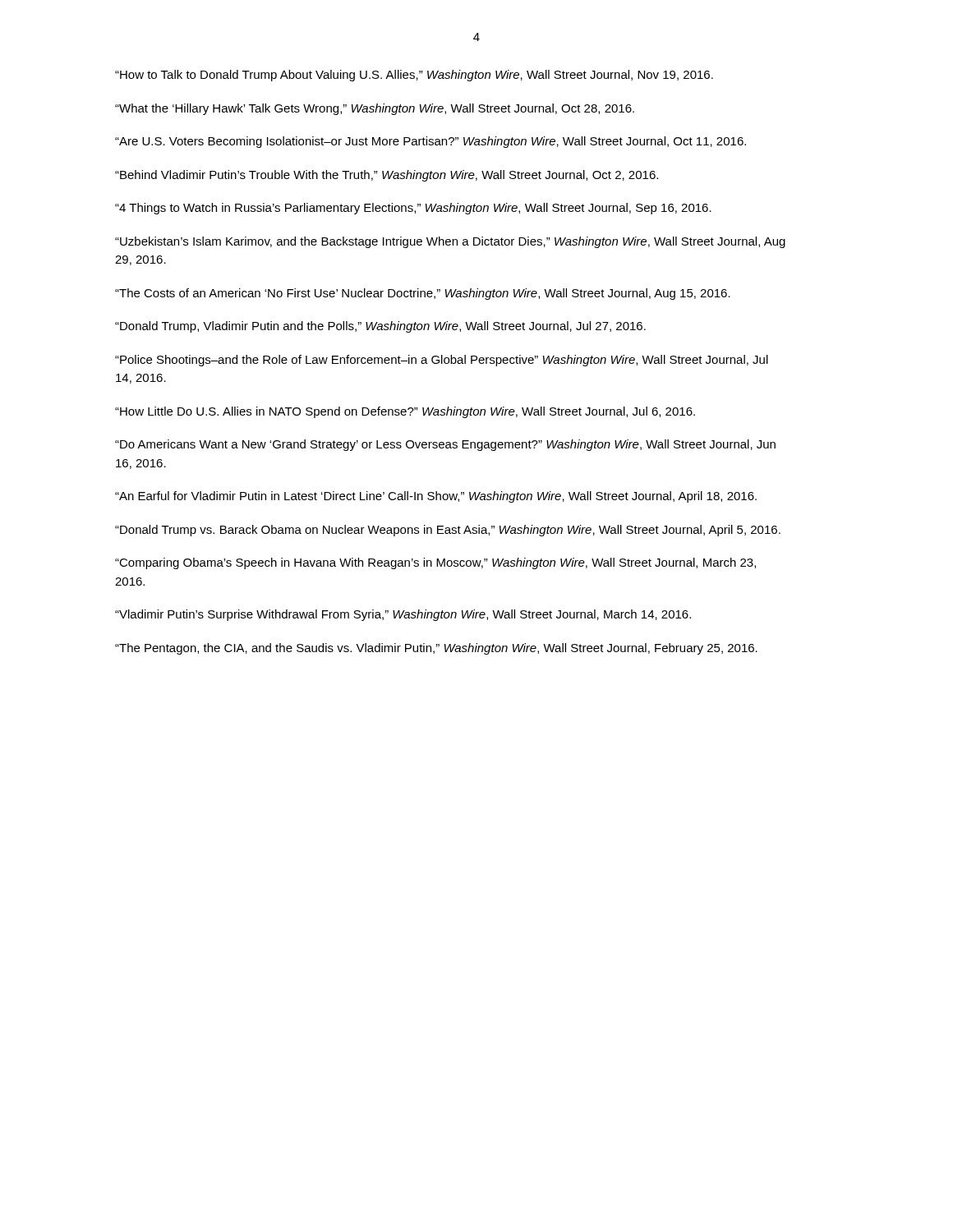
Task: Click on the list item that says "“An Earful for Vladimir Putin in"
Action: (436, 496)
